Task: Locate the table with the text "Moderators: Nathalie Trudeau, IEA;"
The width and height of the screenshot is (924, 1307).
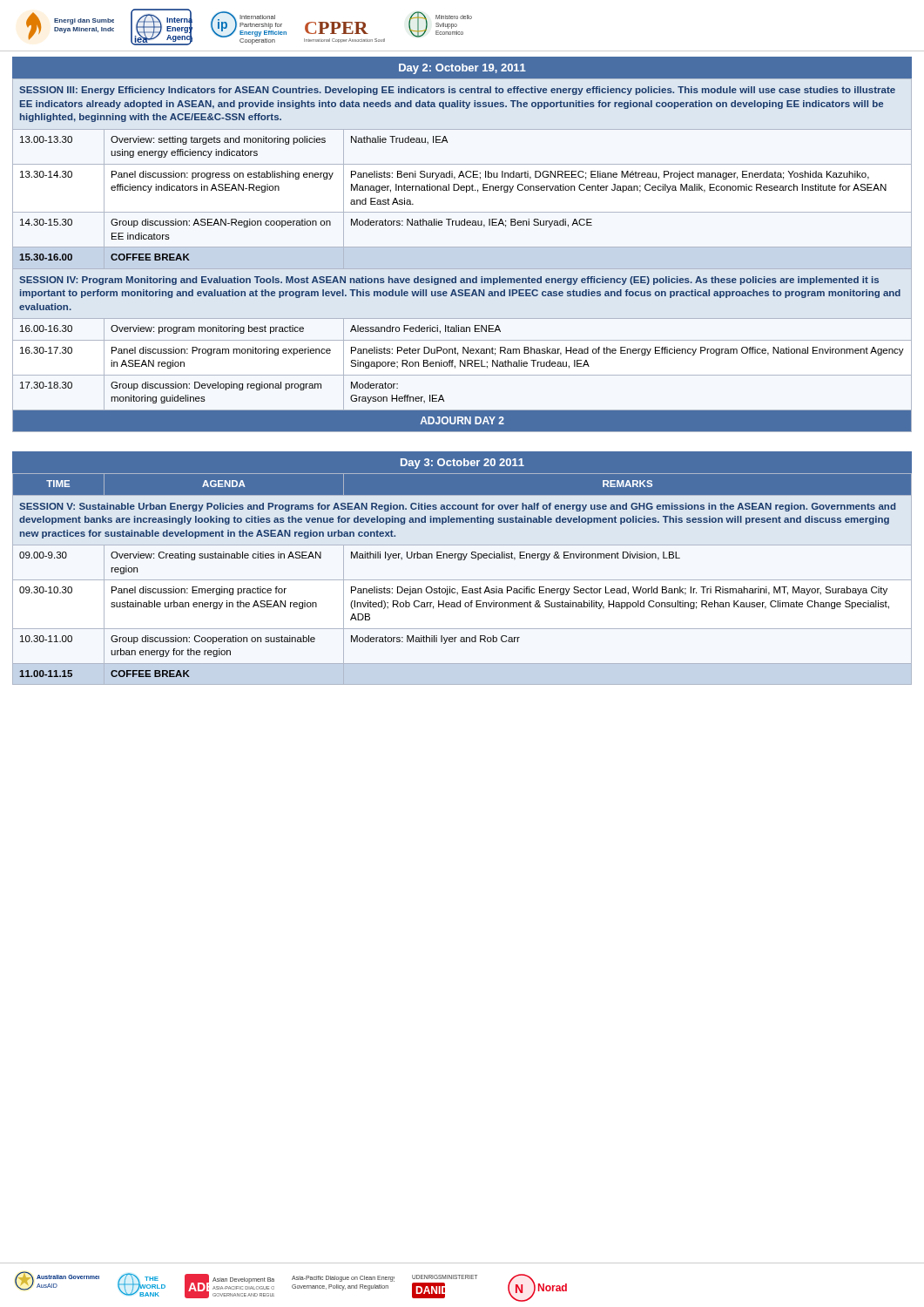Action: tap(462, 255)
